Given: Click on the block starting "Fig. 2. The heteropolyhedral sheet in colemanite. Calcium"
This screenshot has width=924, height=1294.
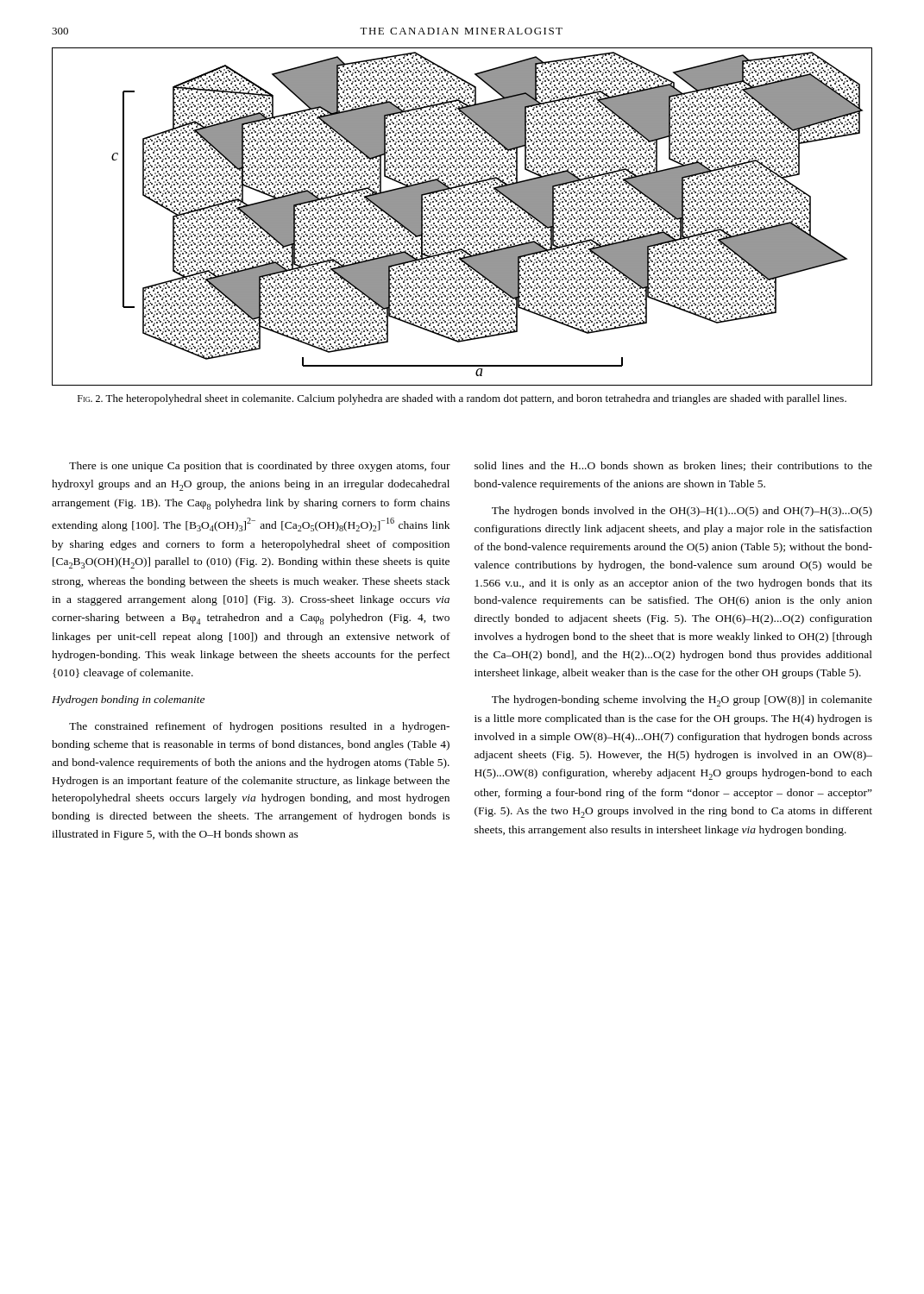Looking at the screenshot, I should 462,398.
